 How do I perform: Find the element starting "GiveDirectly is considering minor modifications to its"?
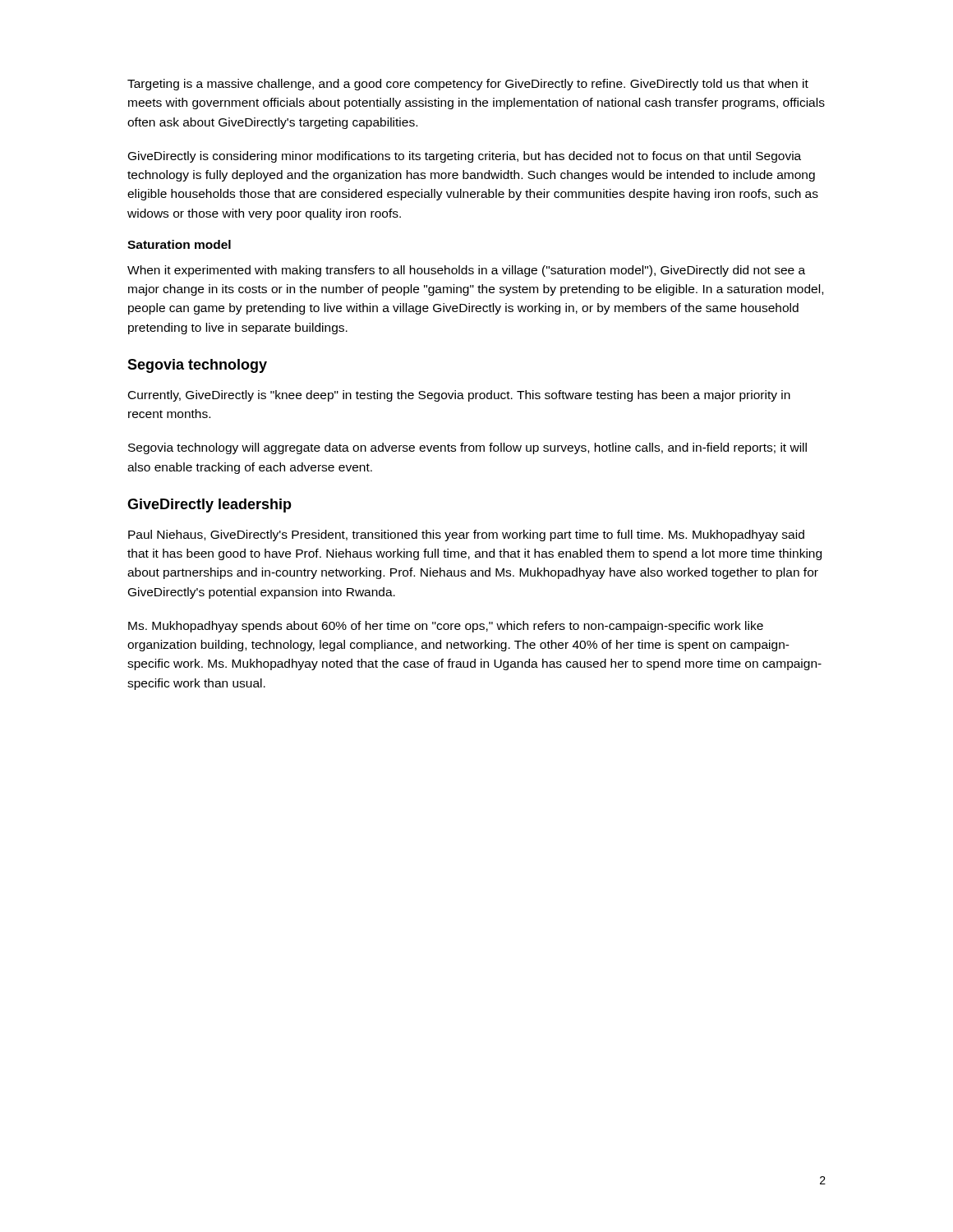pos(473,184)
